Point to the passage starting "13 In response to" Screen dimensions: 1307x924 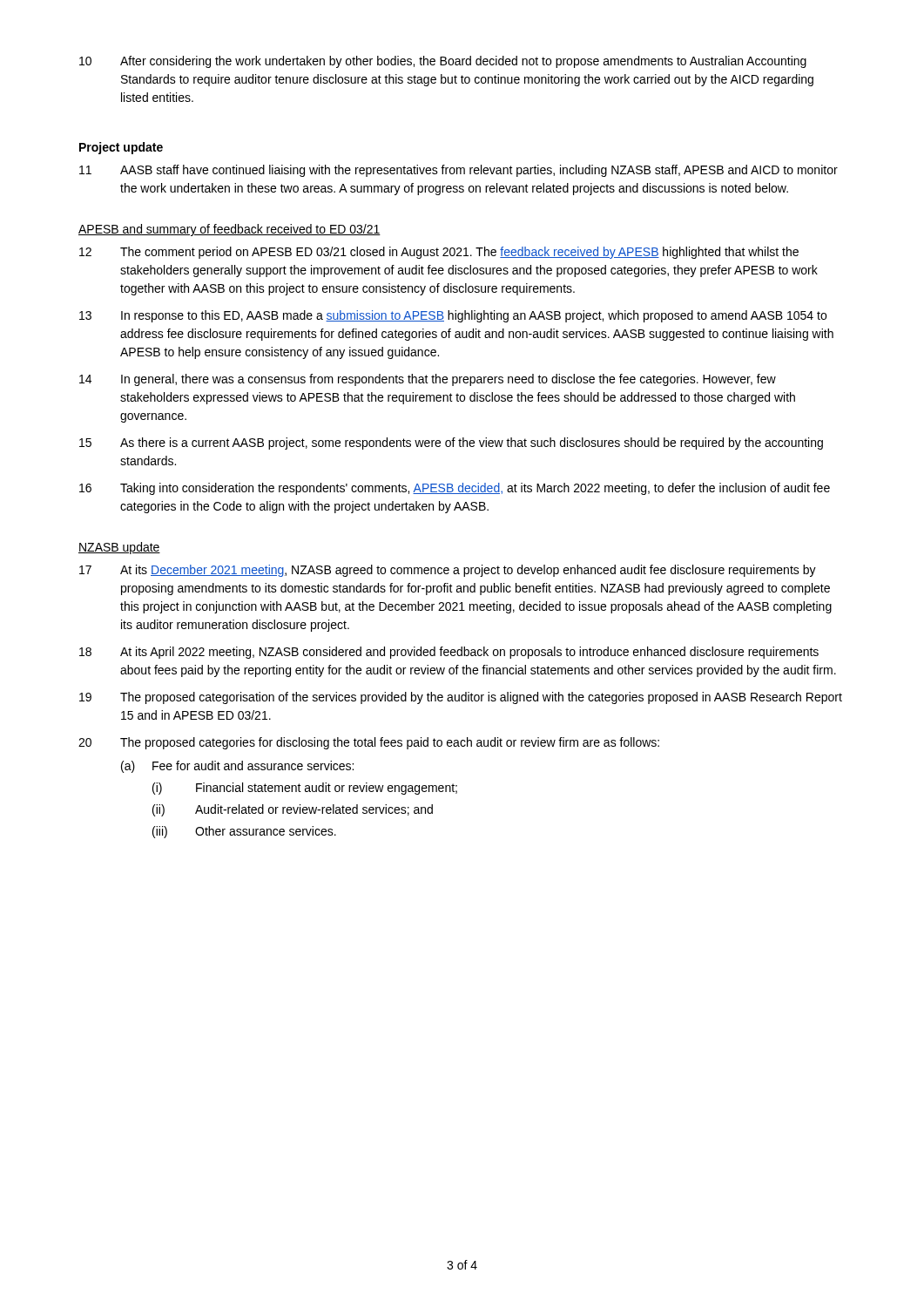point(462,334)
